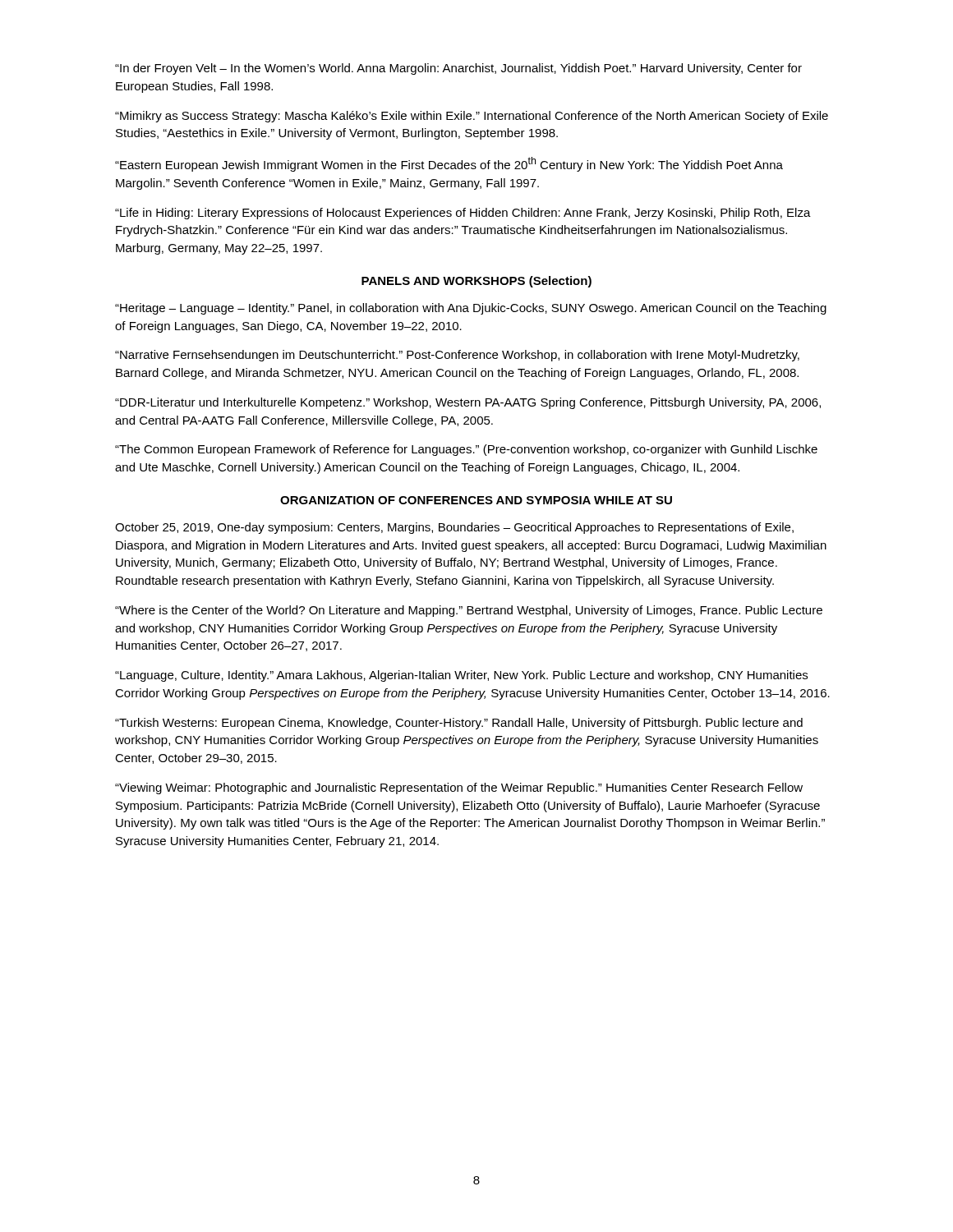Image resolution: width=953 pixels, height=1232 pixels.
Task: Click on the text block that reads "“Where is the Center"
Action: point(469,628)
